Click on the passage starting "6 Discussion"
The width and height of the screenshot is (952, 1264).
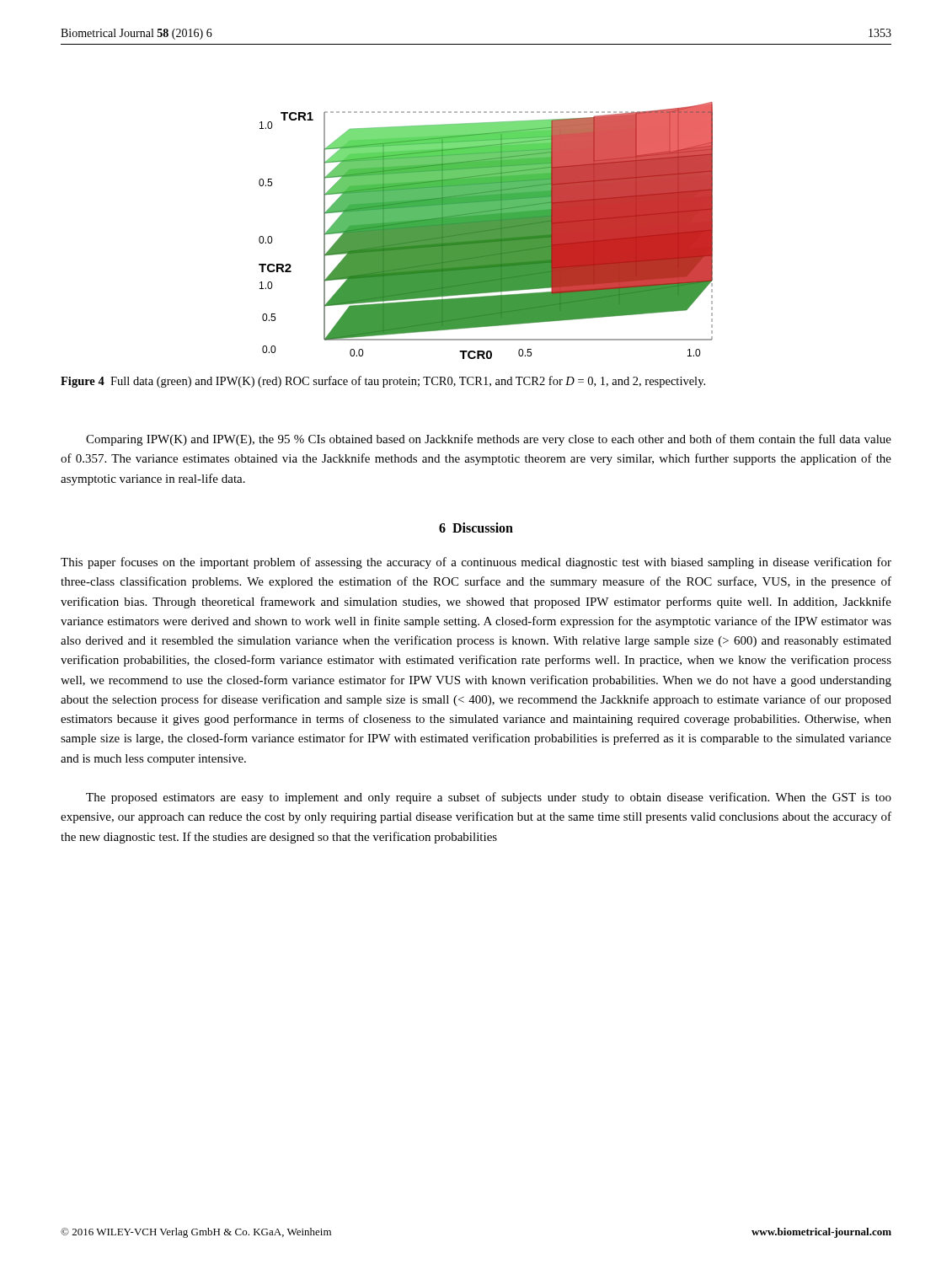click(476, 528)
